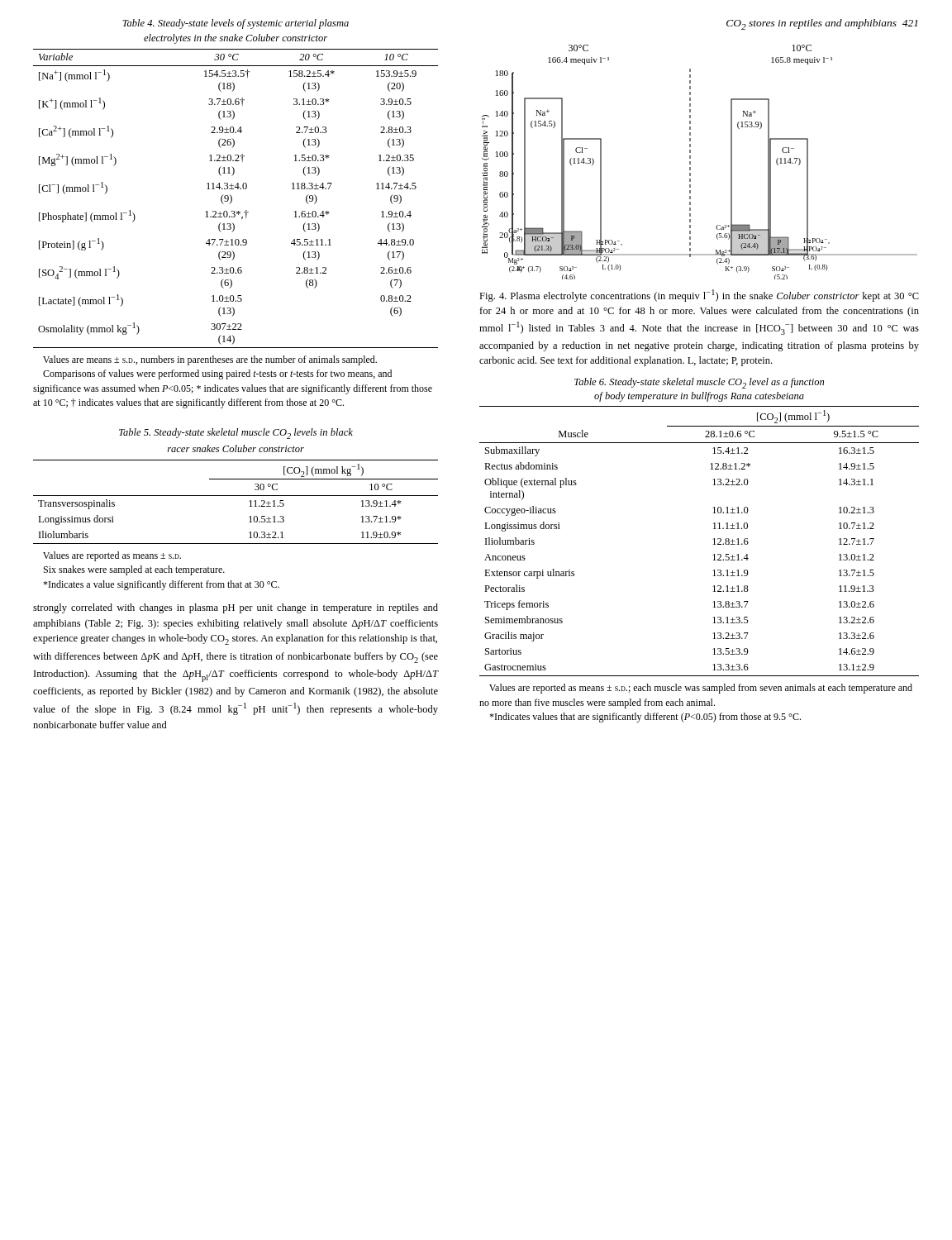Click on the element starting "Table 6. Steady-state skeletal muscle CO2 level as"

(x=699, y=389)
